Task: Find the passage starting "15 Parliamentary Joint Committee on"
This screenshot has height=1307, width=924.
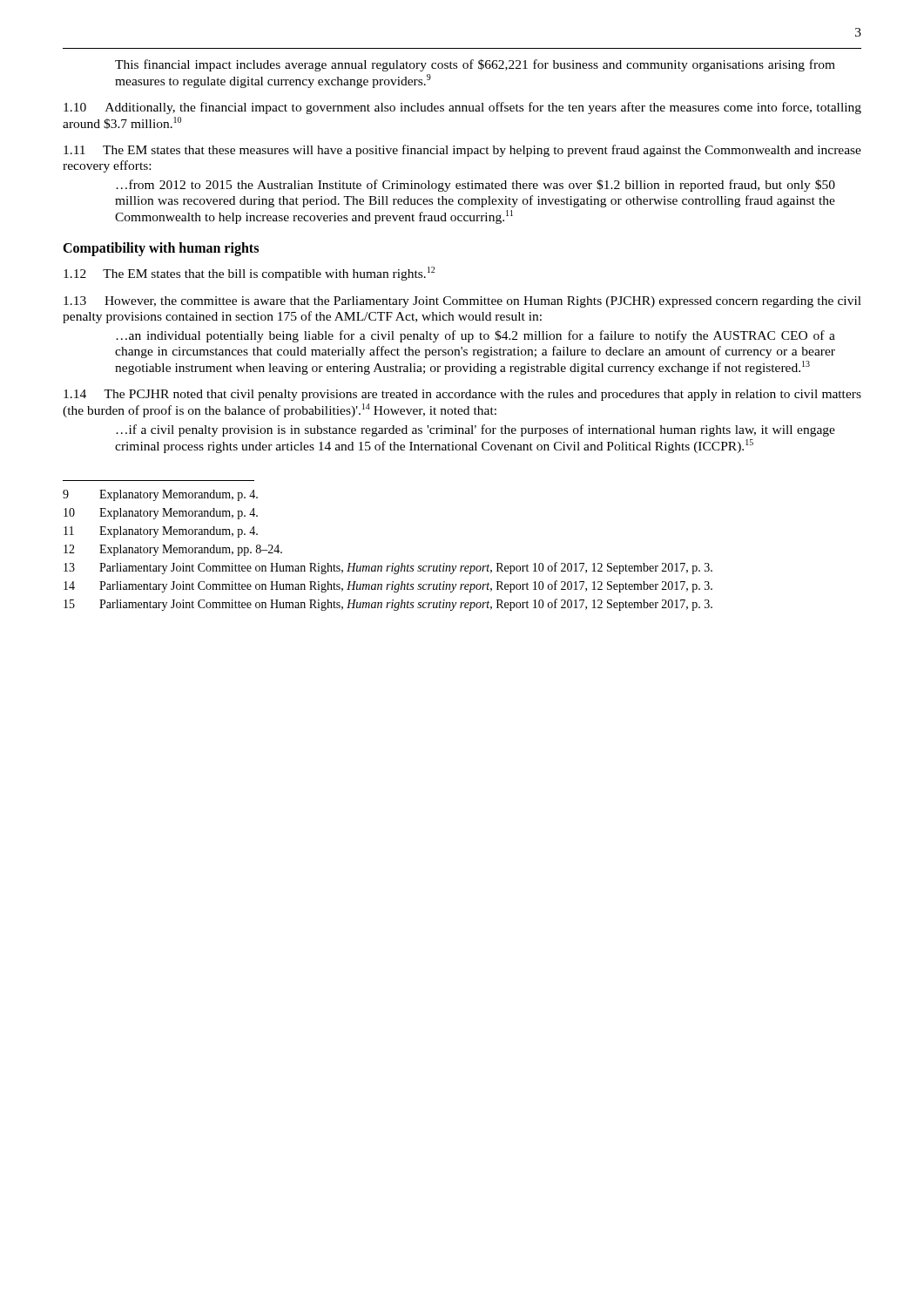Action: point(462,605)
